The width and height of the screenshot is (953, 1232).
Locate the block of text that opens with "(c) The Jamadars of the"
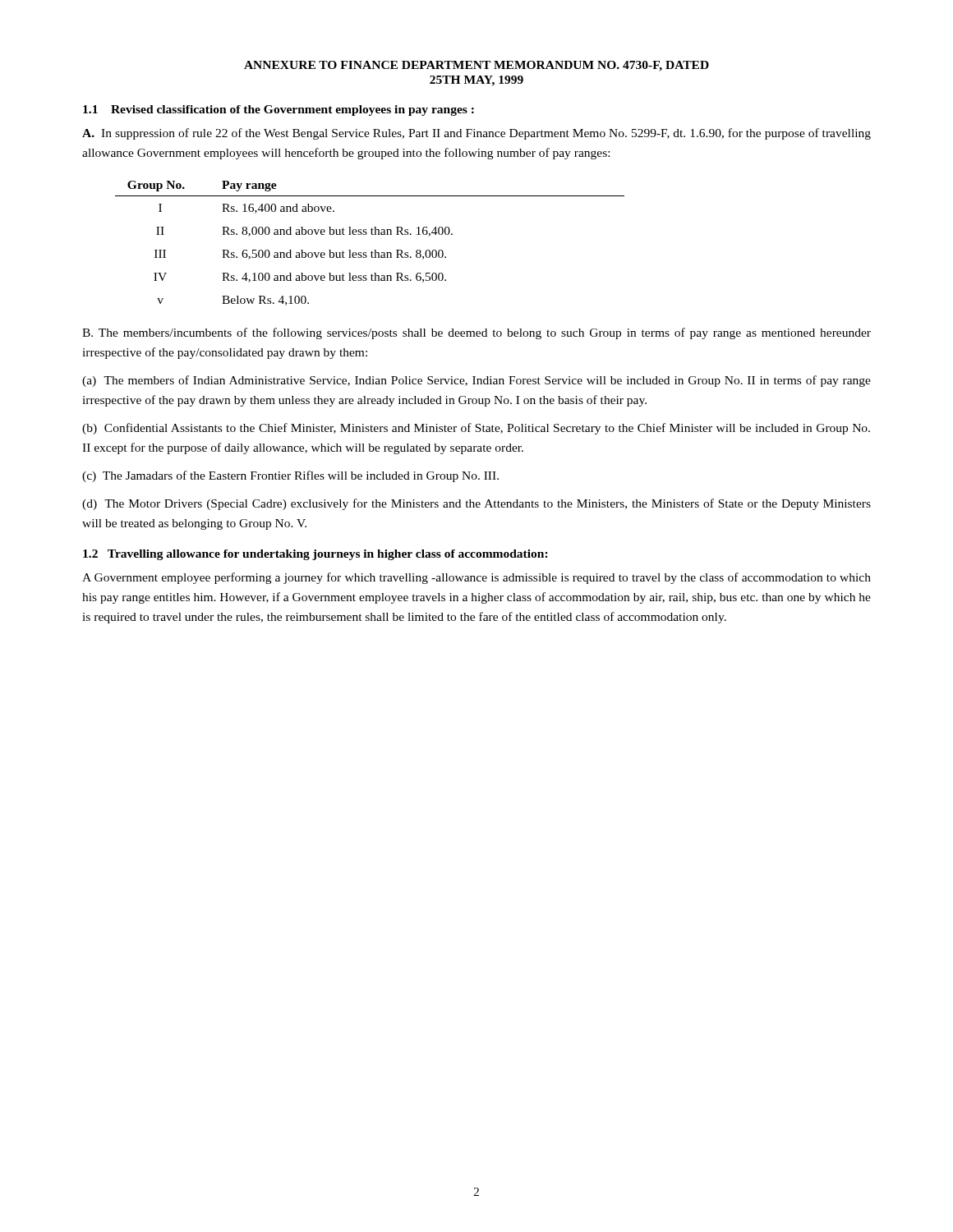[291, 475]
